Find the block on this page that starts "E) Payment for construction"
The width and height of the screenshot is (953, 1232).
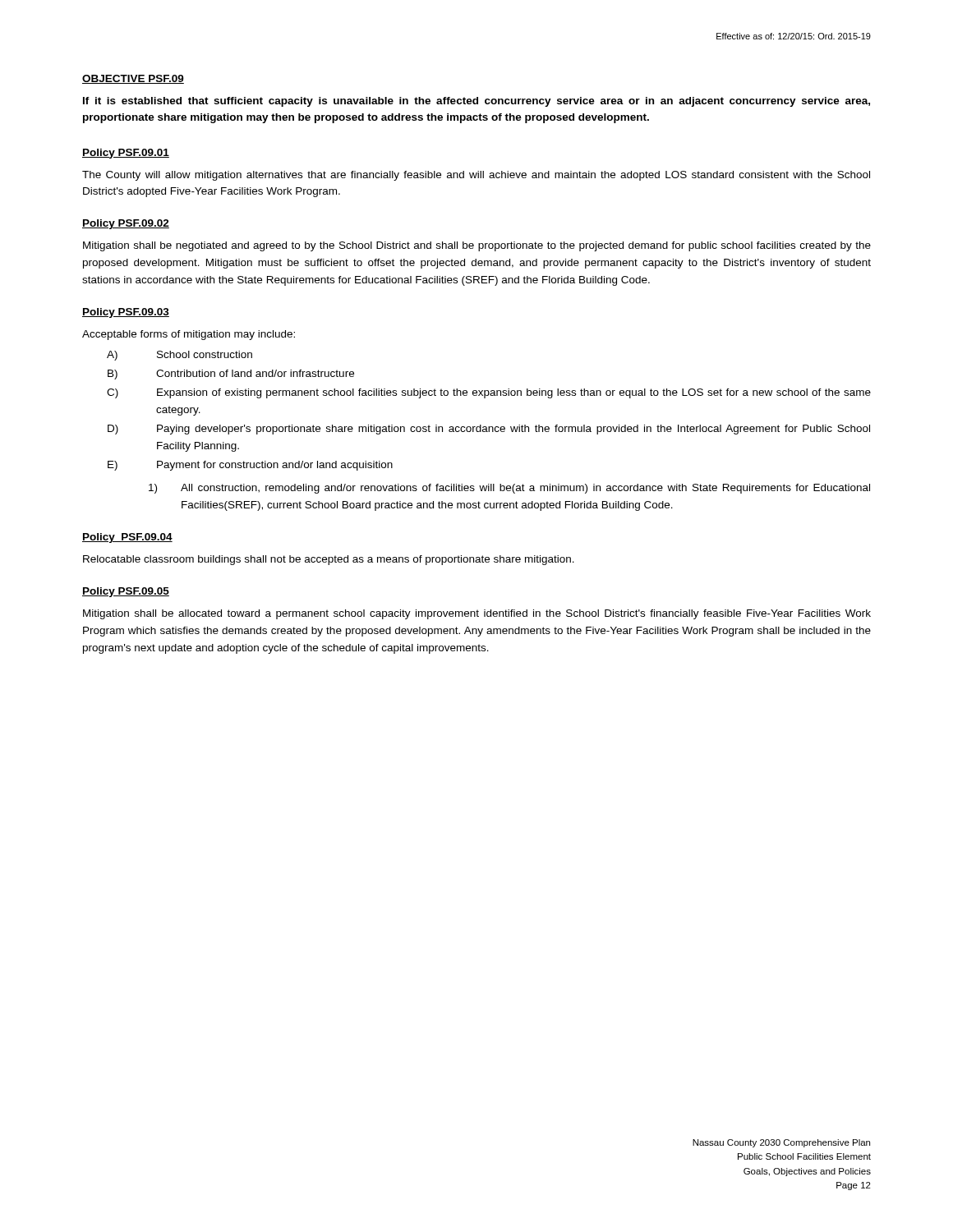pyautogui.click(x=250, y=466)
